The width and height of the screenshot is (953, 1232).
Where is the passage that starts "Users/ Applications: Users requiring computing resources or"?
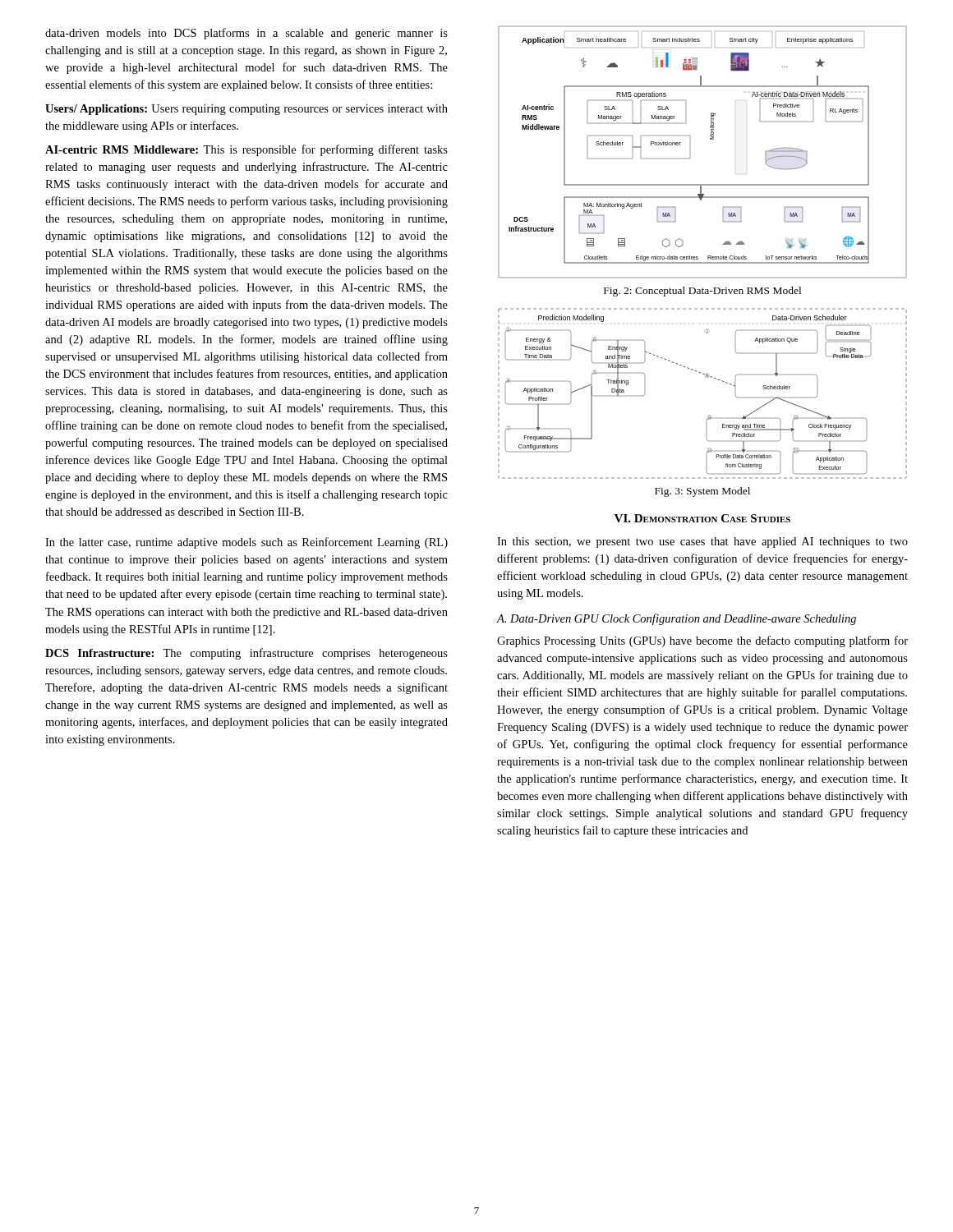[x=246, y=118]
